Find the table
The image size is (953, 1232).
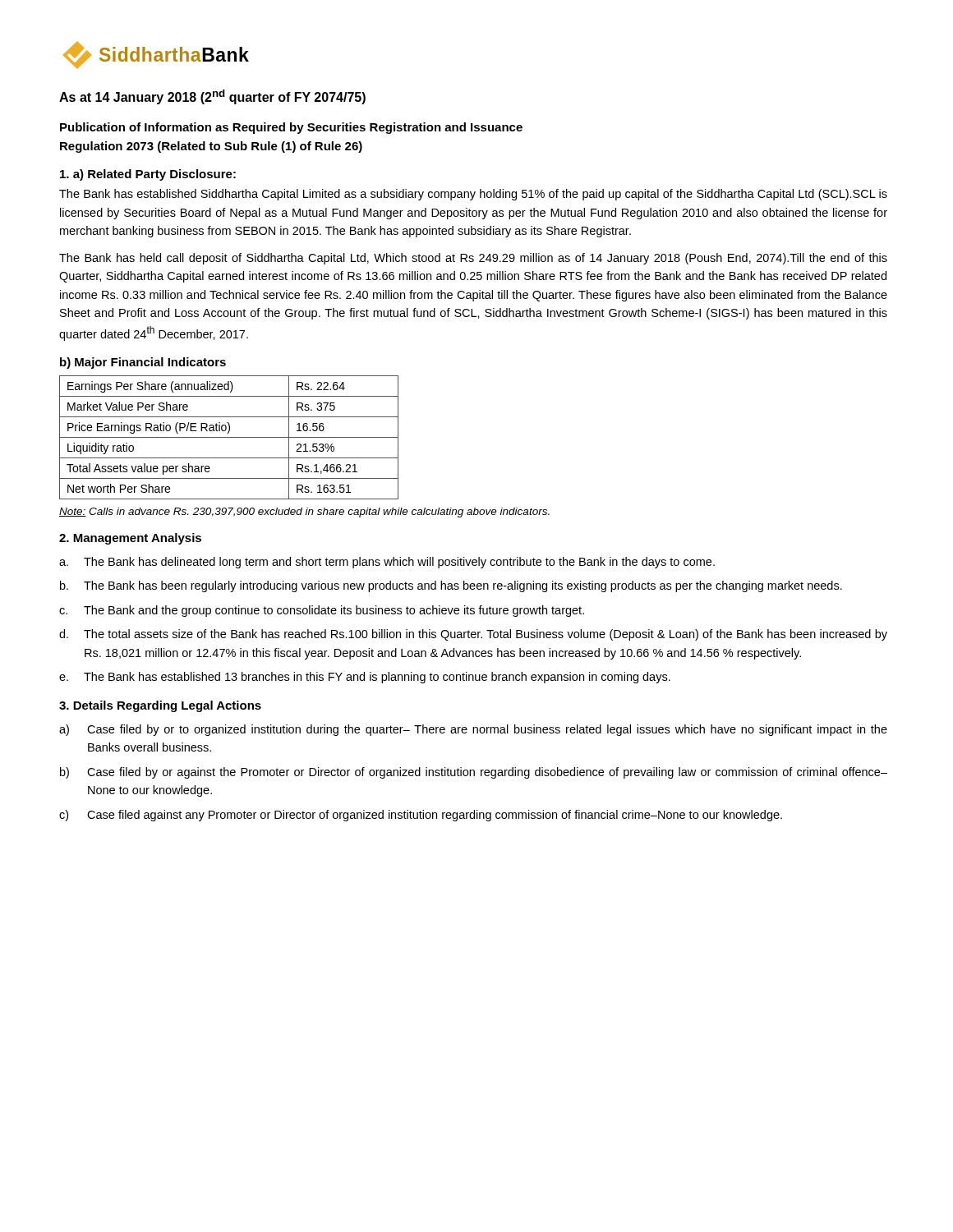(473, 437)
